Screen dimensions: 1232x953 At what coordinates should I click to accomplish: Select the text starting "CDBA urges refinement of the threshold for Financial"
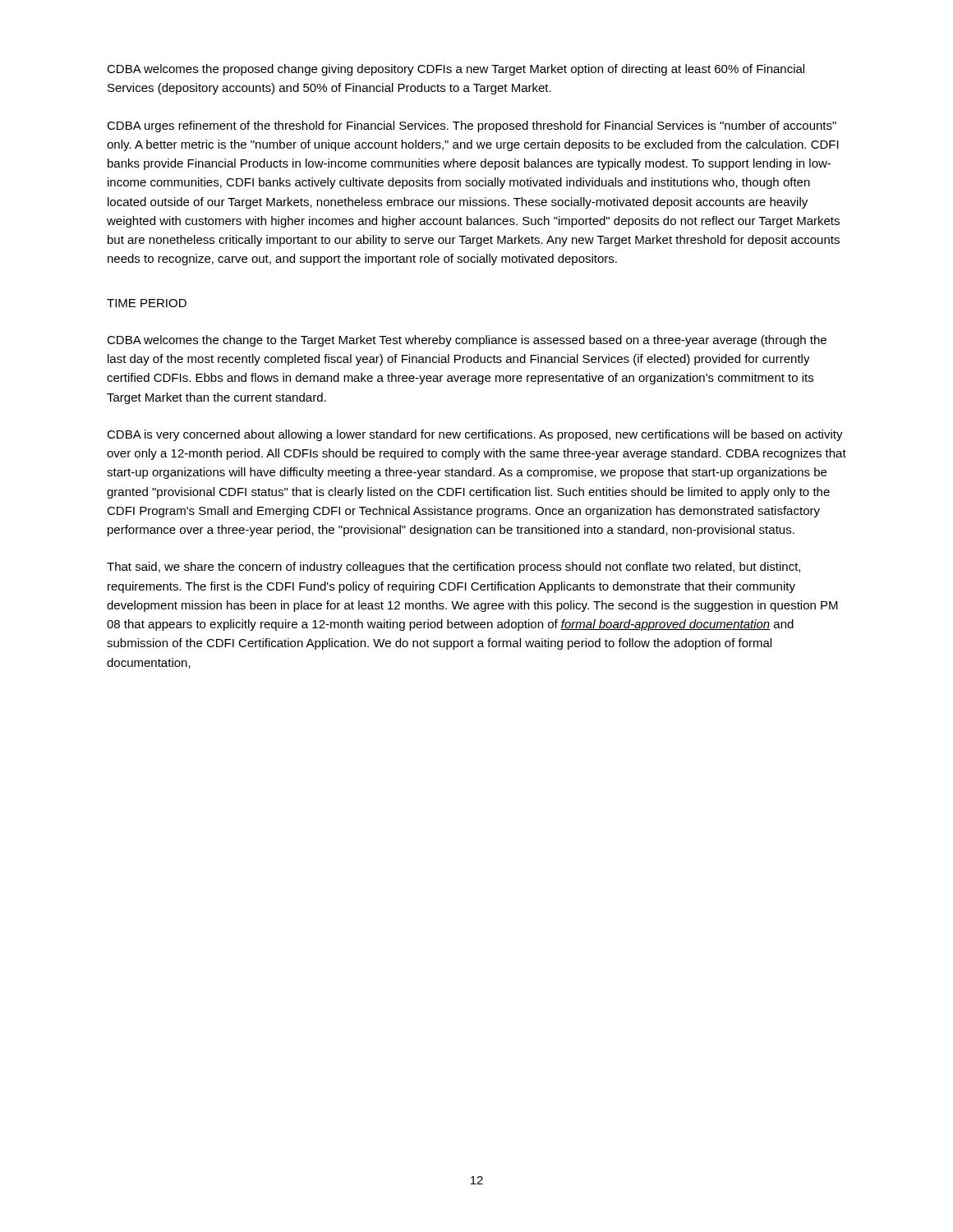473,192
